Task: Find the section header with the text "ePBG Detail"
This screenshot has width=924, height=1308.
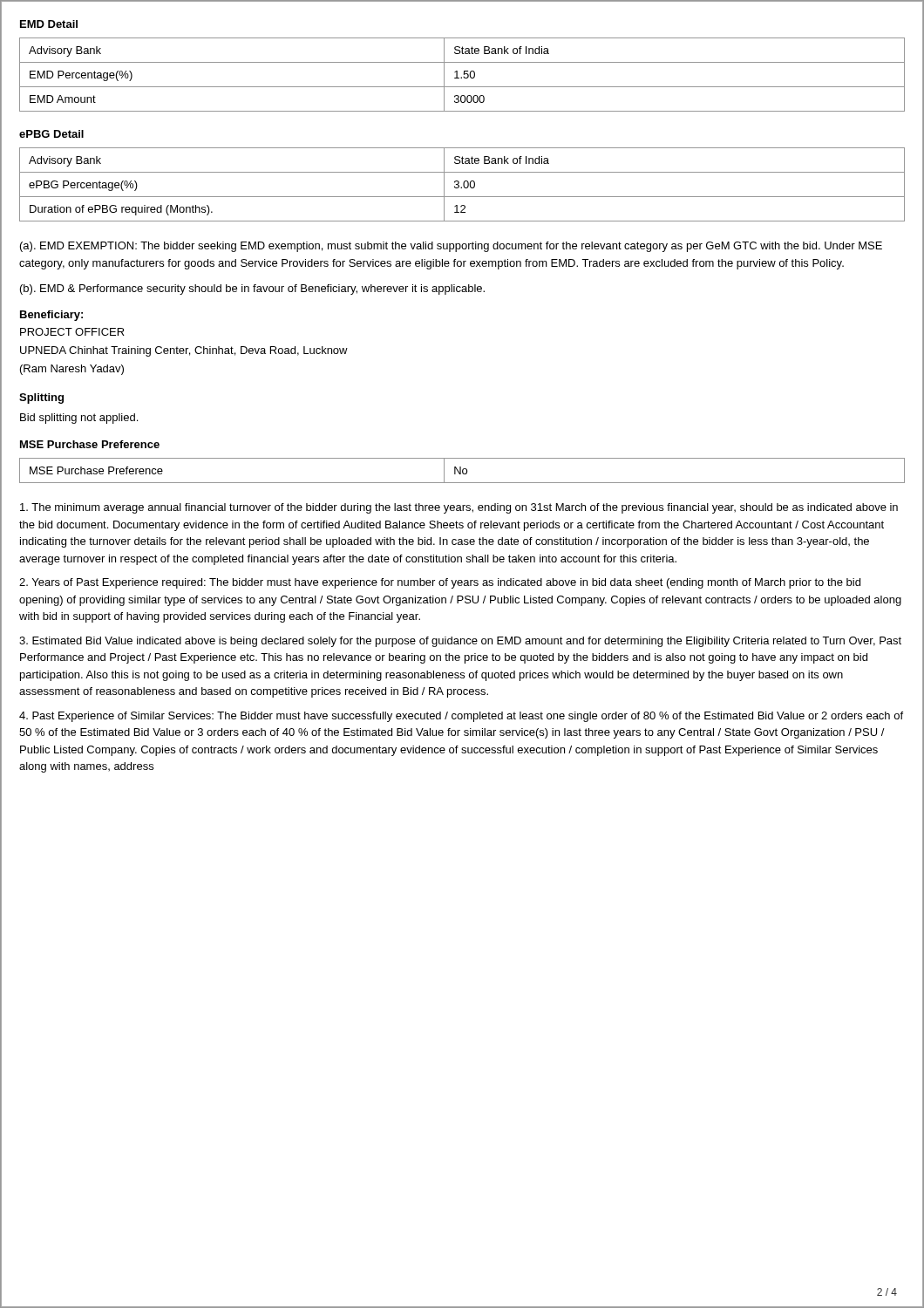Action: click(x=52, y=134)
